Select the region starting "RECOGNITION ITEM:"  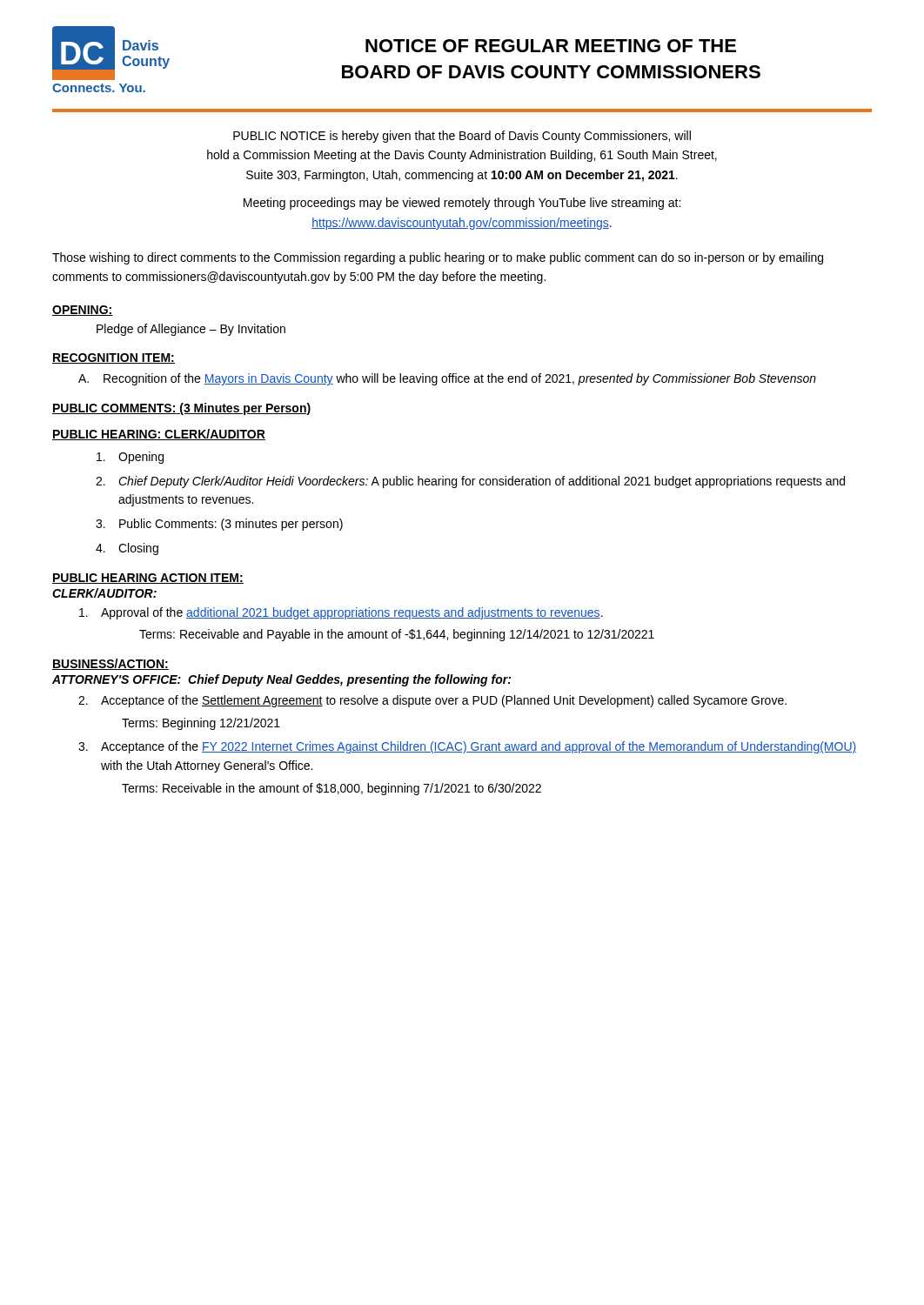[113, 358]
